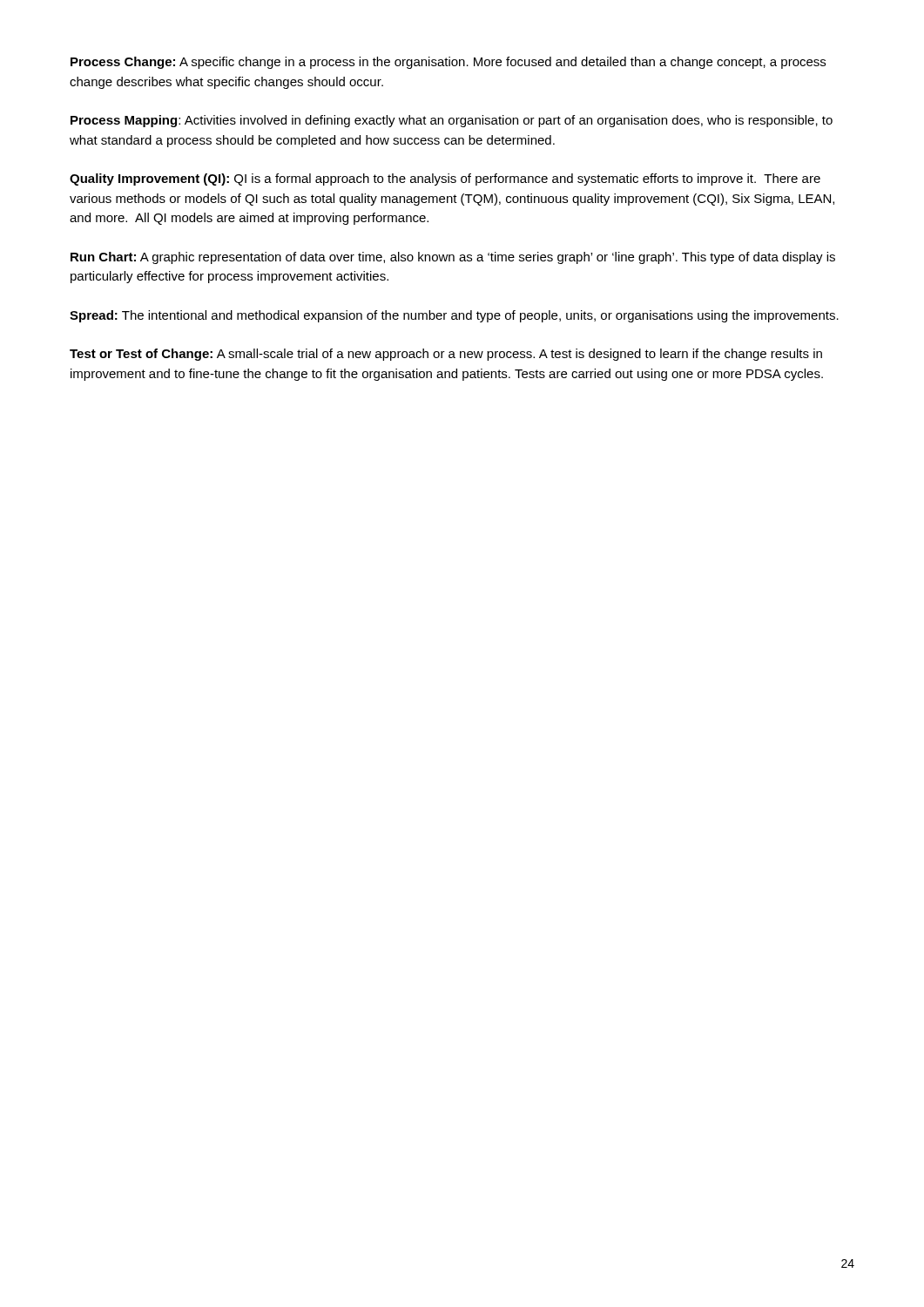Click the passage that begins "Process Mapping: Activities involved in"
Viewport: 924px width, 1307px height.
click(451, 130)
